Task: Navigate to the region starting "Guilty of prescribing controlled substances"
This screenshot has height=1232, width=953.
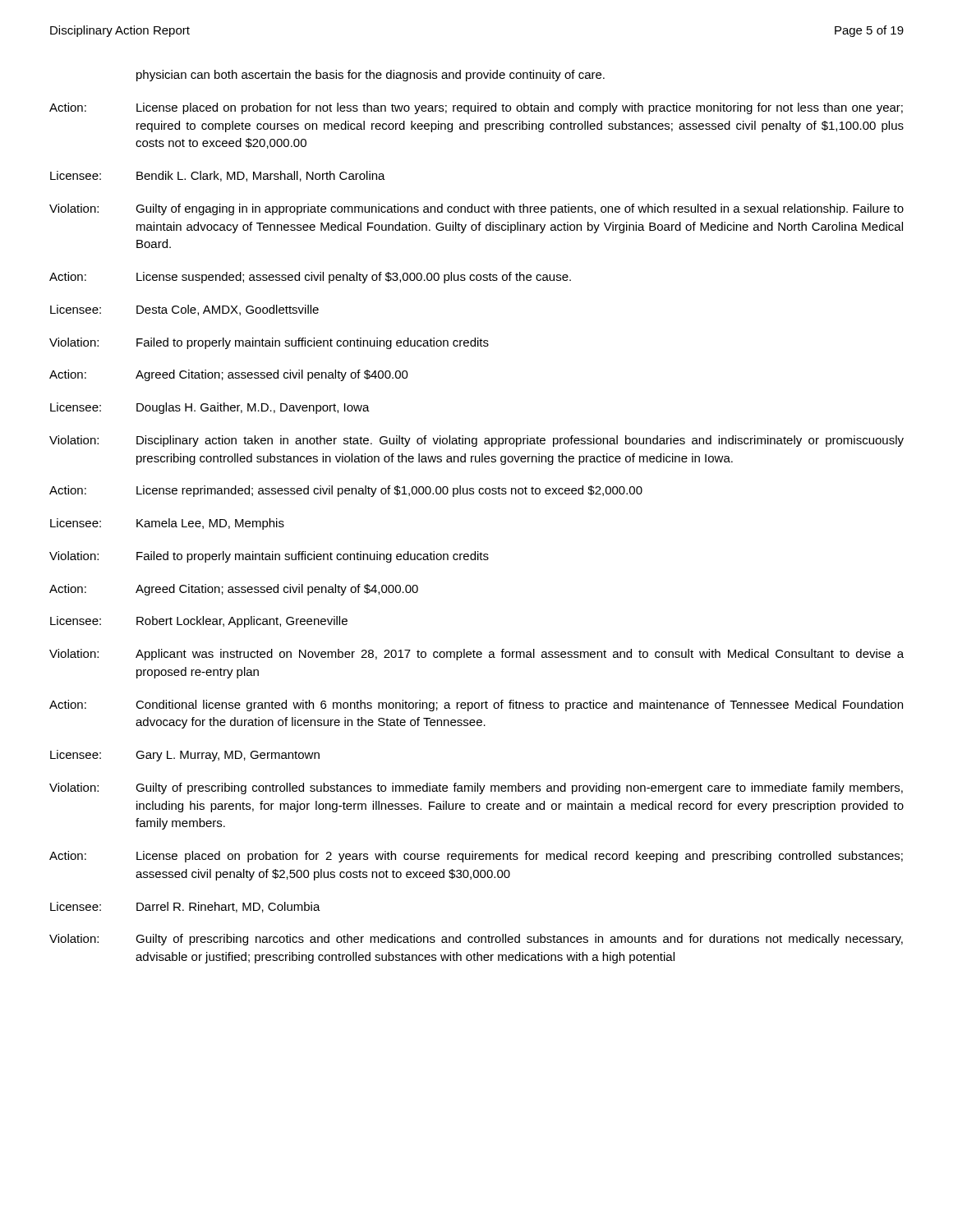Action: point(520,805)
